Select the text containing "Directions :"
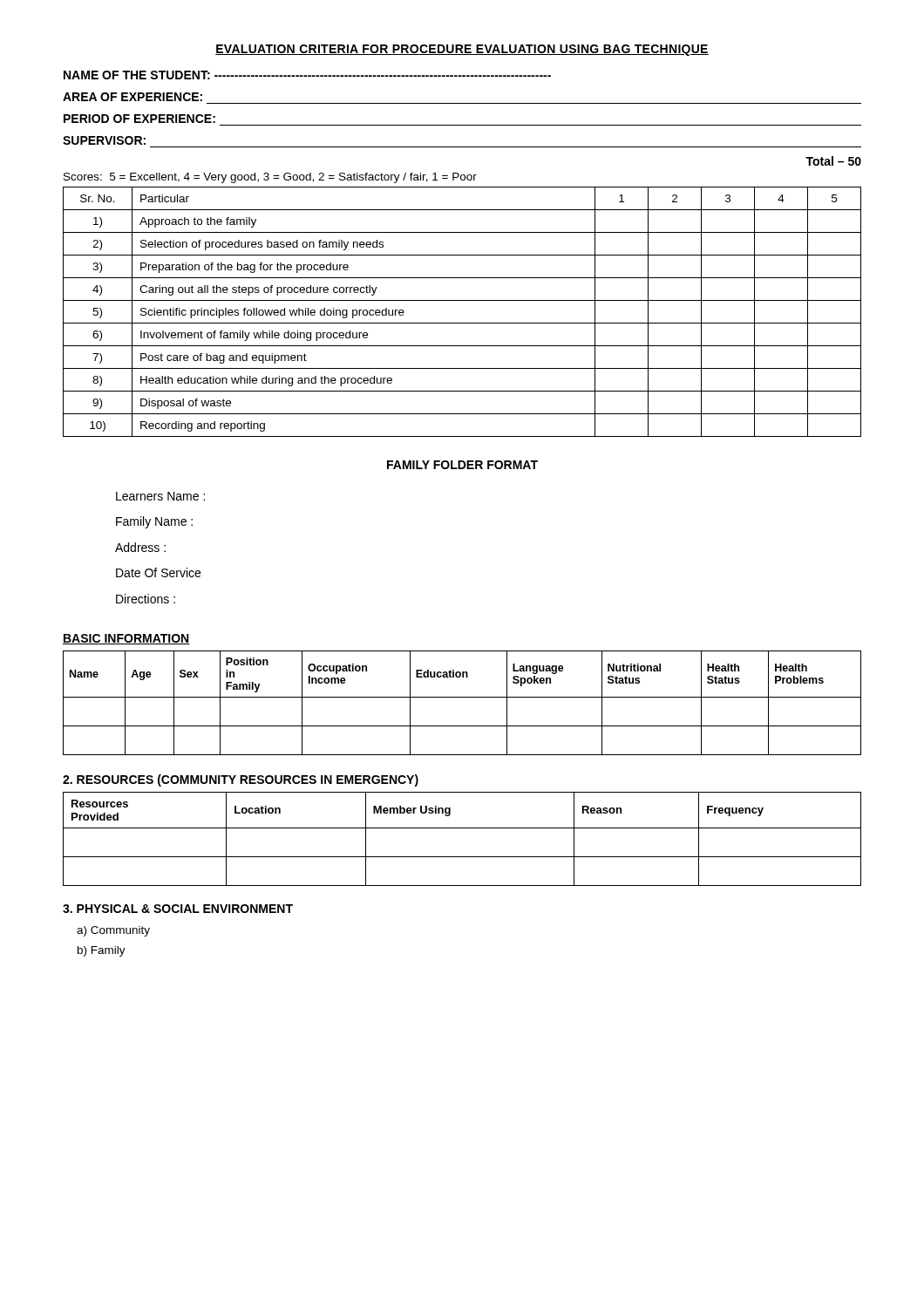924x1308 pixels. click(x=146, y=599)
